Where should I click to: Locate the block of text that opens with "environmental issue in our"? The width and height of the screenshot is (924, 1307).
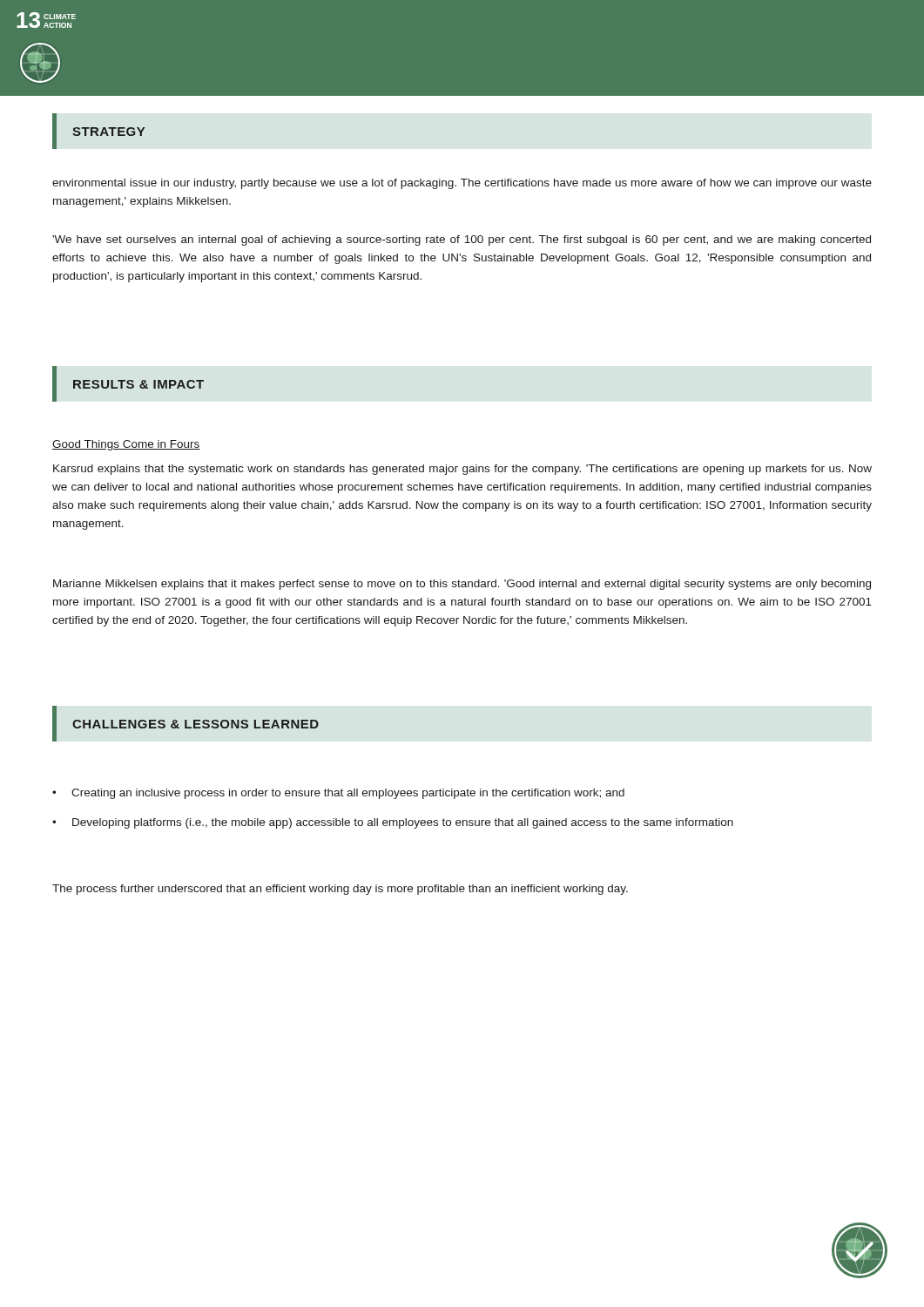point(462,192)
